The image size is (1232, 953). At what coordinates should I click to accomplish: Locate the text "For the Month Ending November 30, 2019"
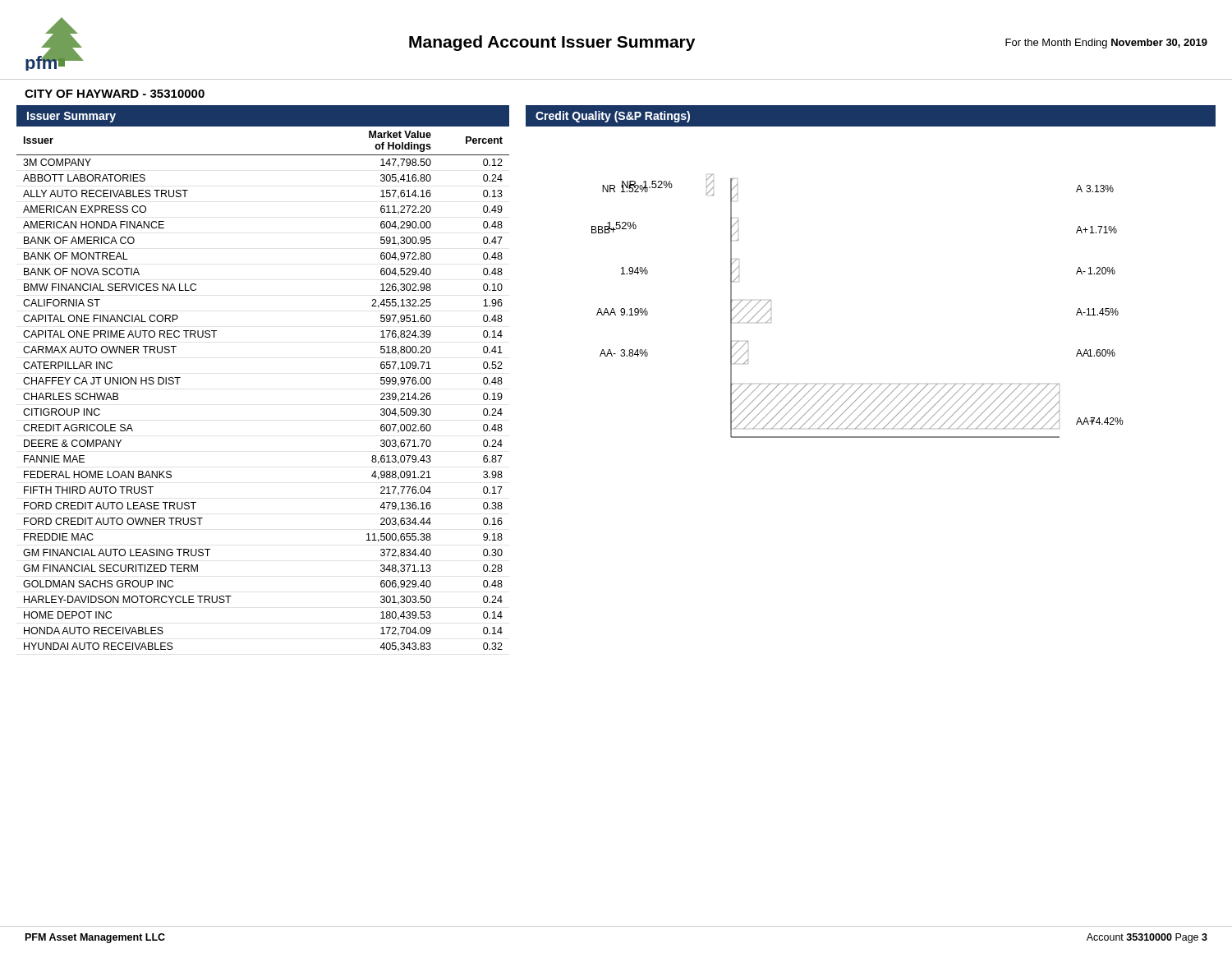[1106, 42]
